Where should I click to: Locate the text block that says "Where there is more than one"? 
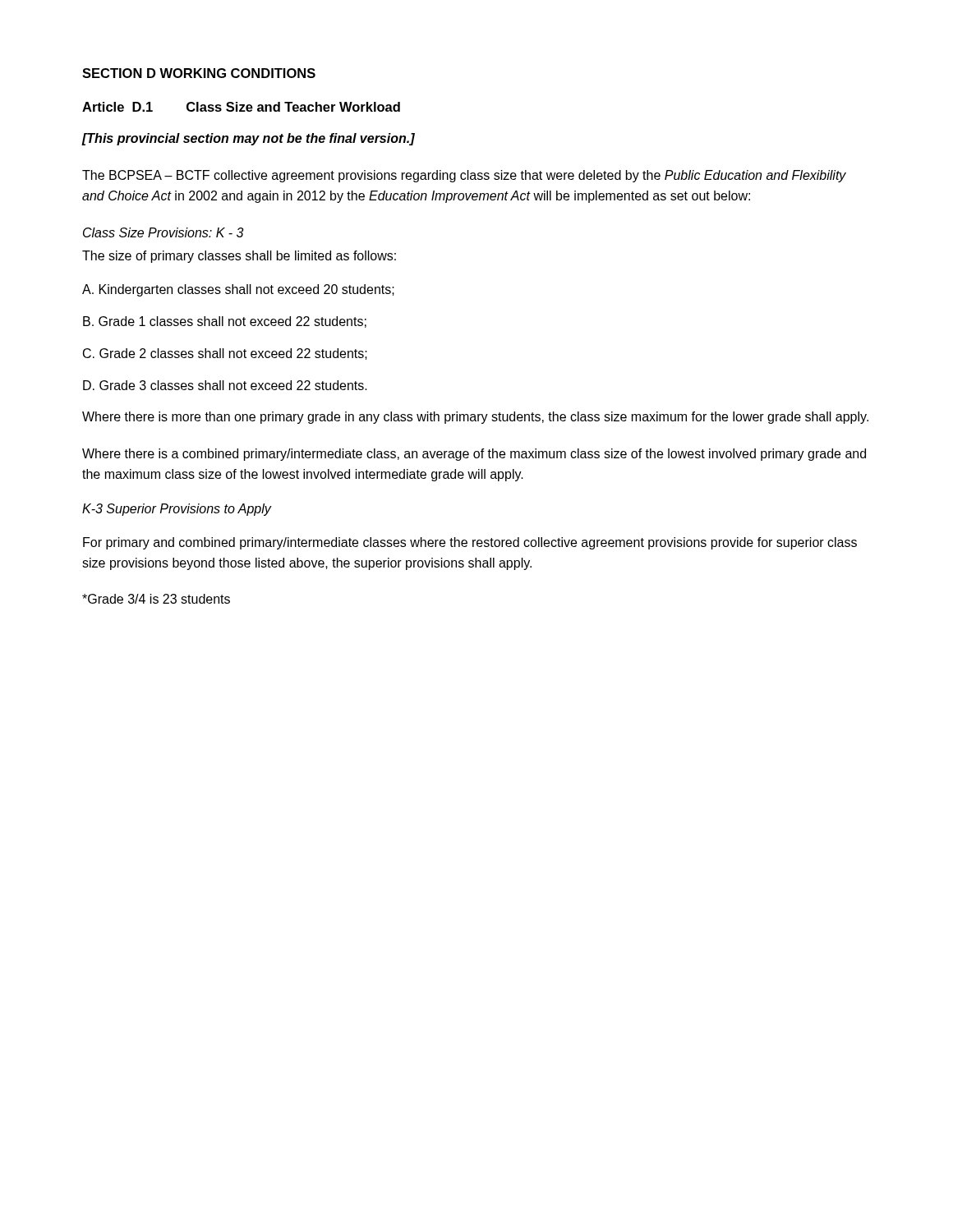coord(476,417)
